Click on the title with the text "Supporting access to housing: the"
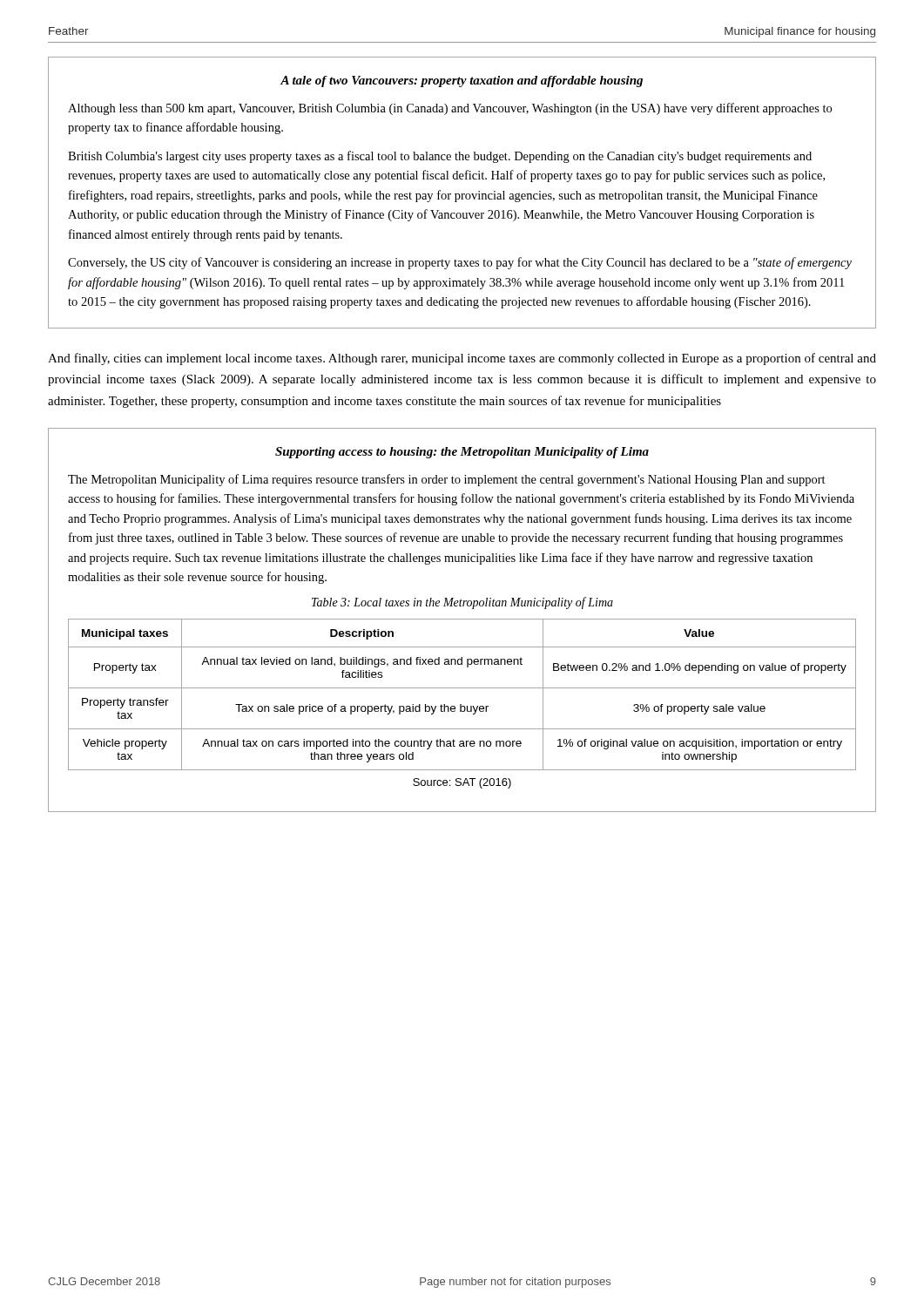This screenshot has height=1307, width=924. (x=462, y=451)
